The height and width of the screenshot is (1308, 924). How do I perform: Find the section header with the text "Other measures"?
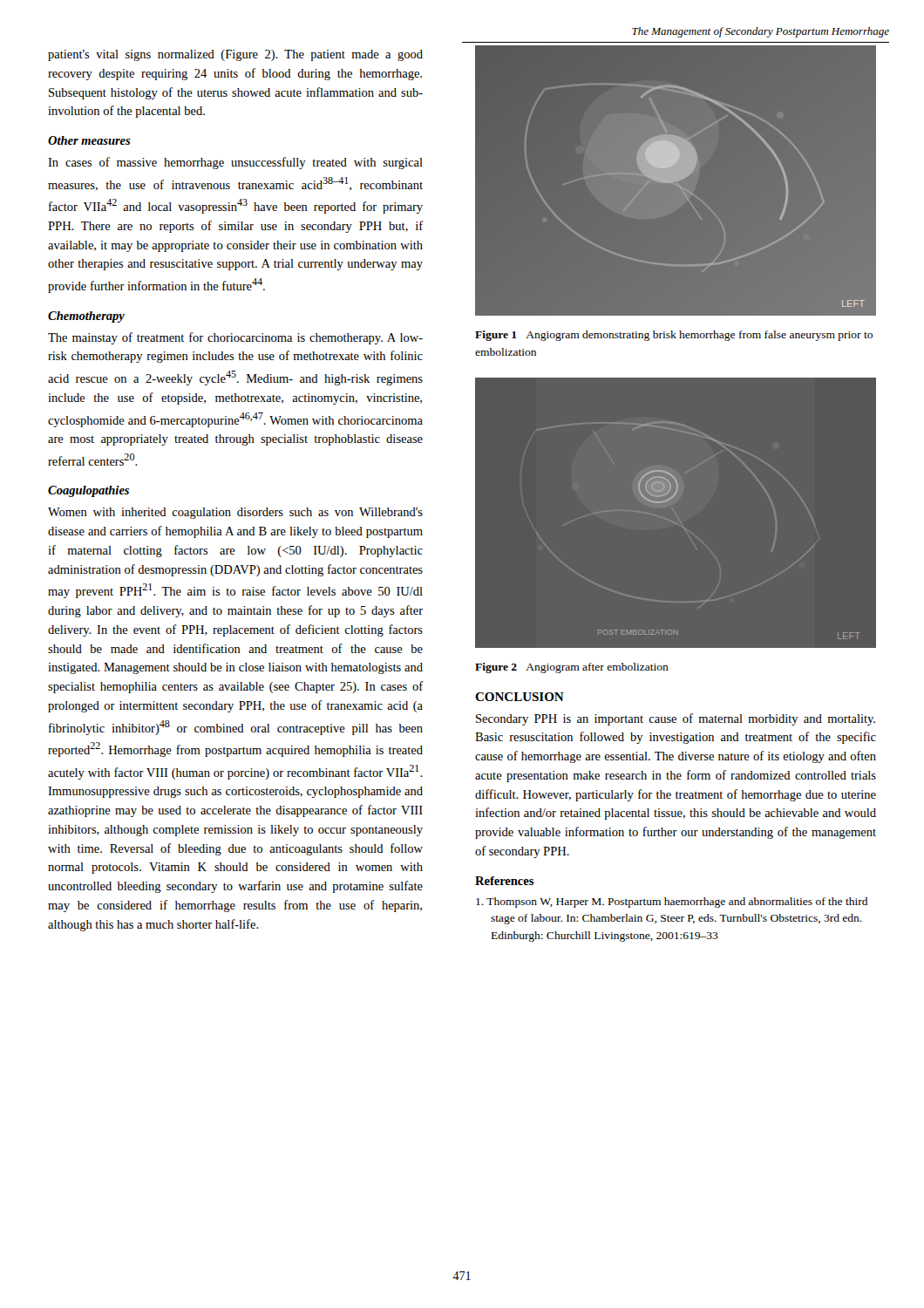89,140
